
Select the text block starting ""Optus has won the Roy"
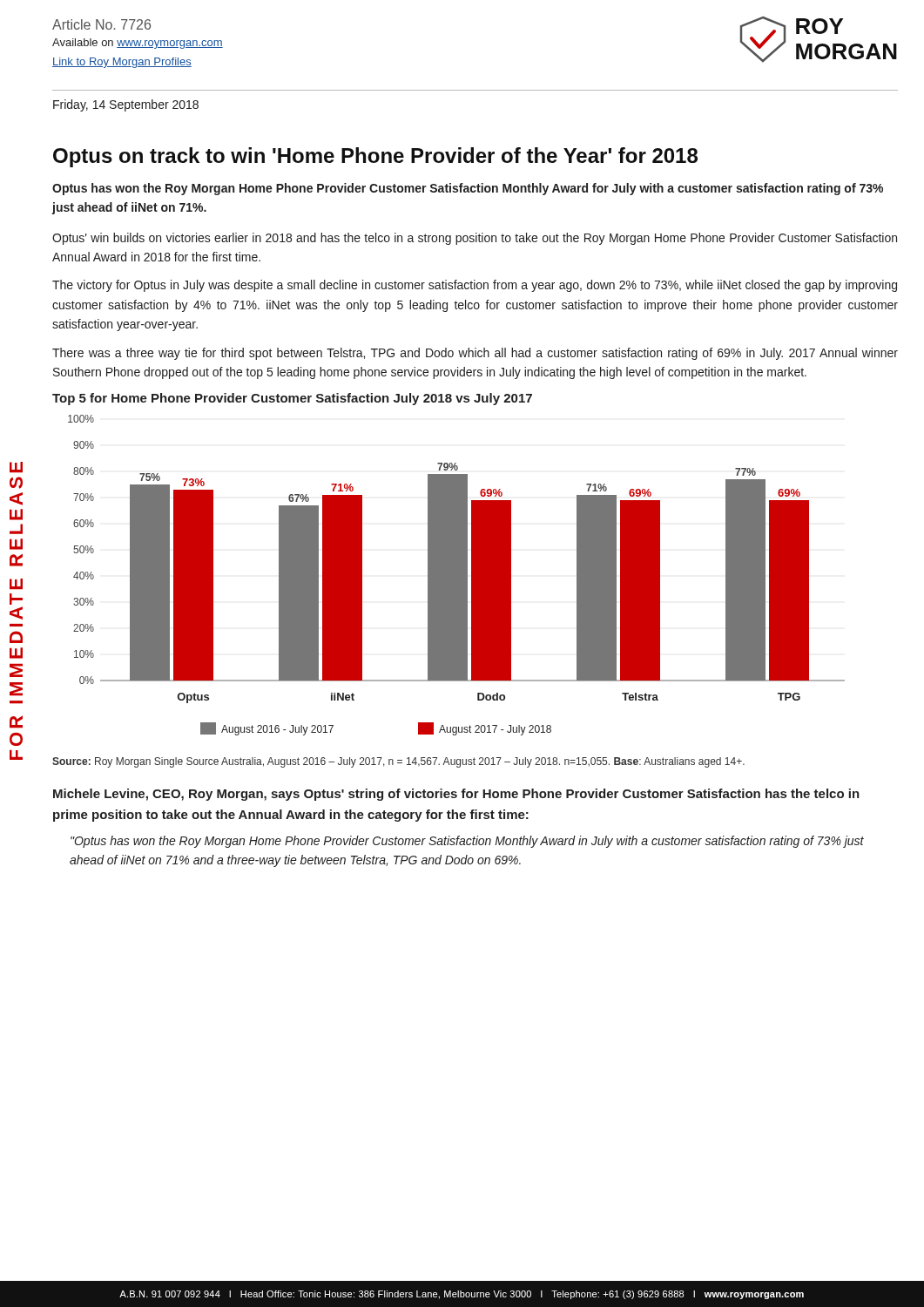467,850
